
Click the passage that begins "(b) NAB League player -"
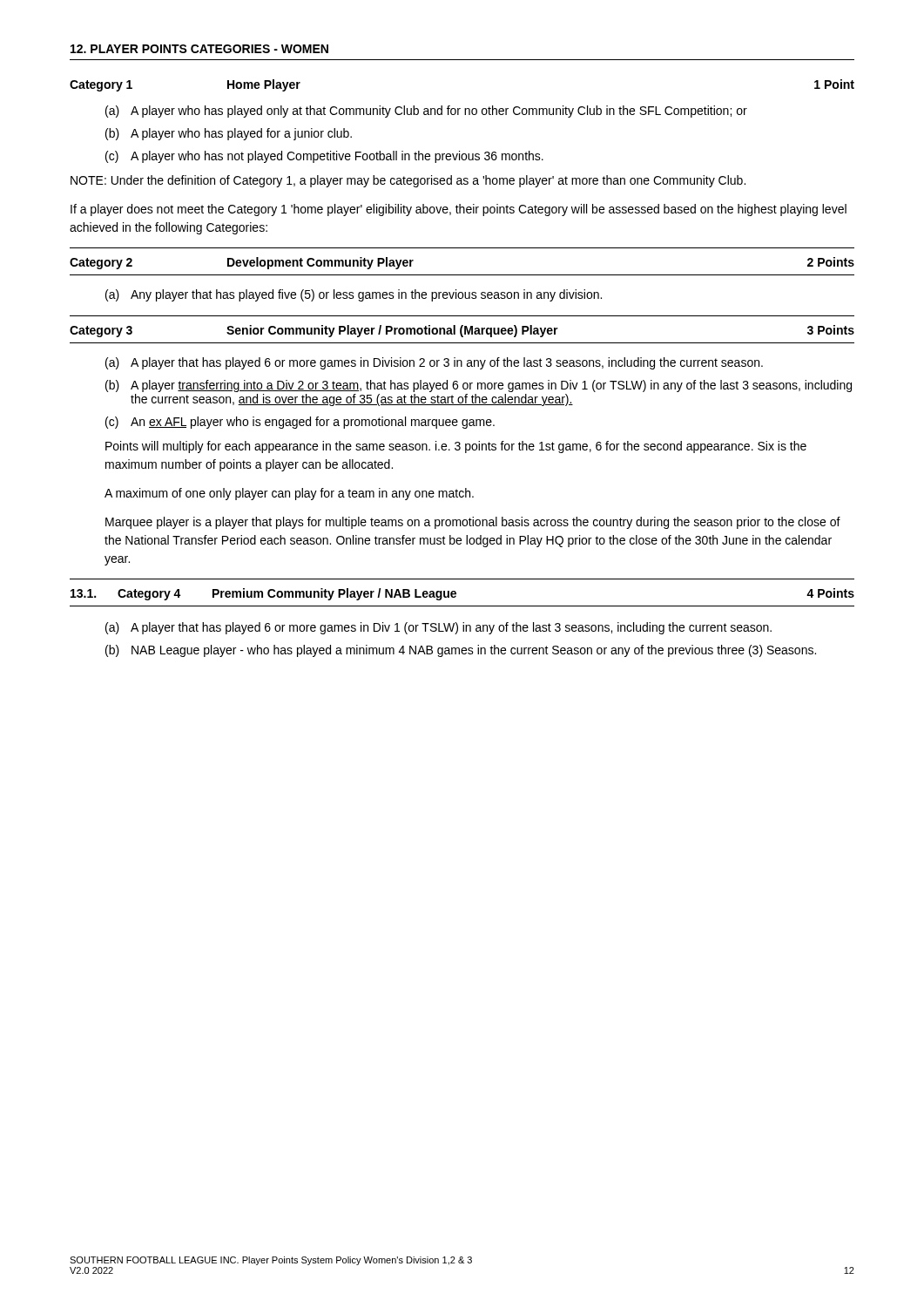coord(479,650)
